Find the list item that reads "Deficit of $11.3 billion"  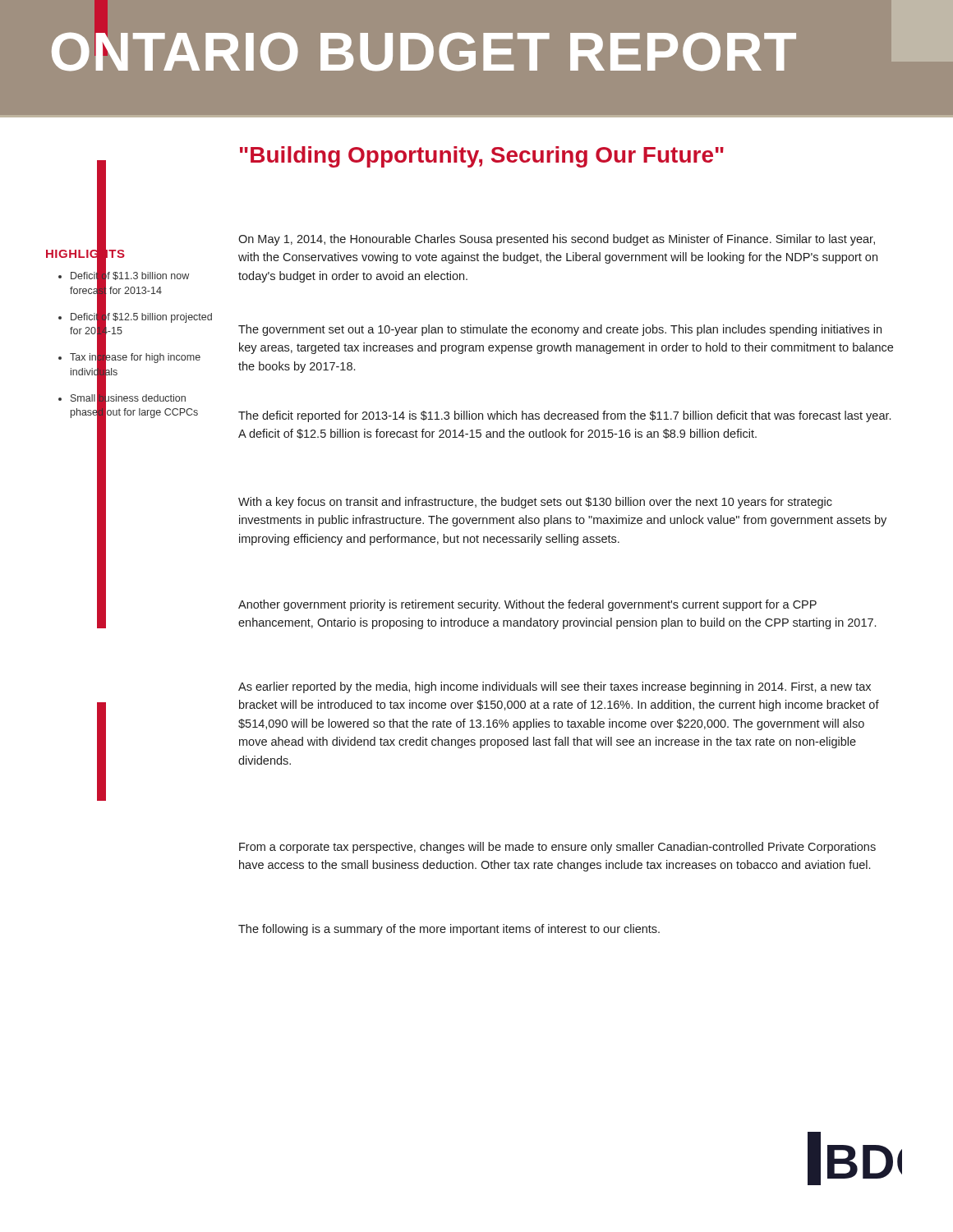pyautogui.click(x=139, y=345)
